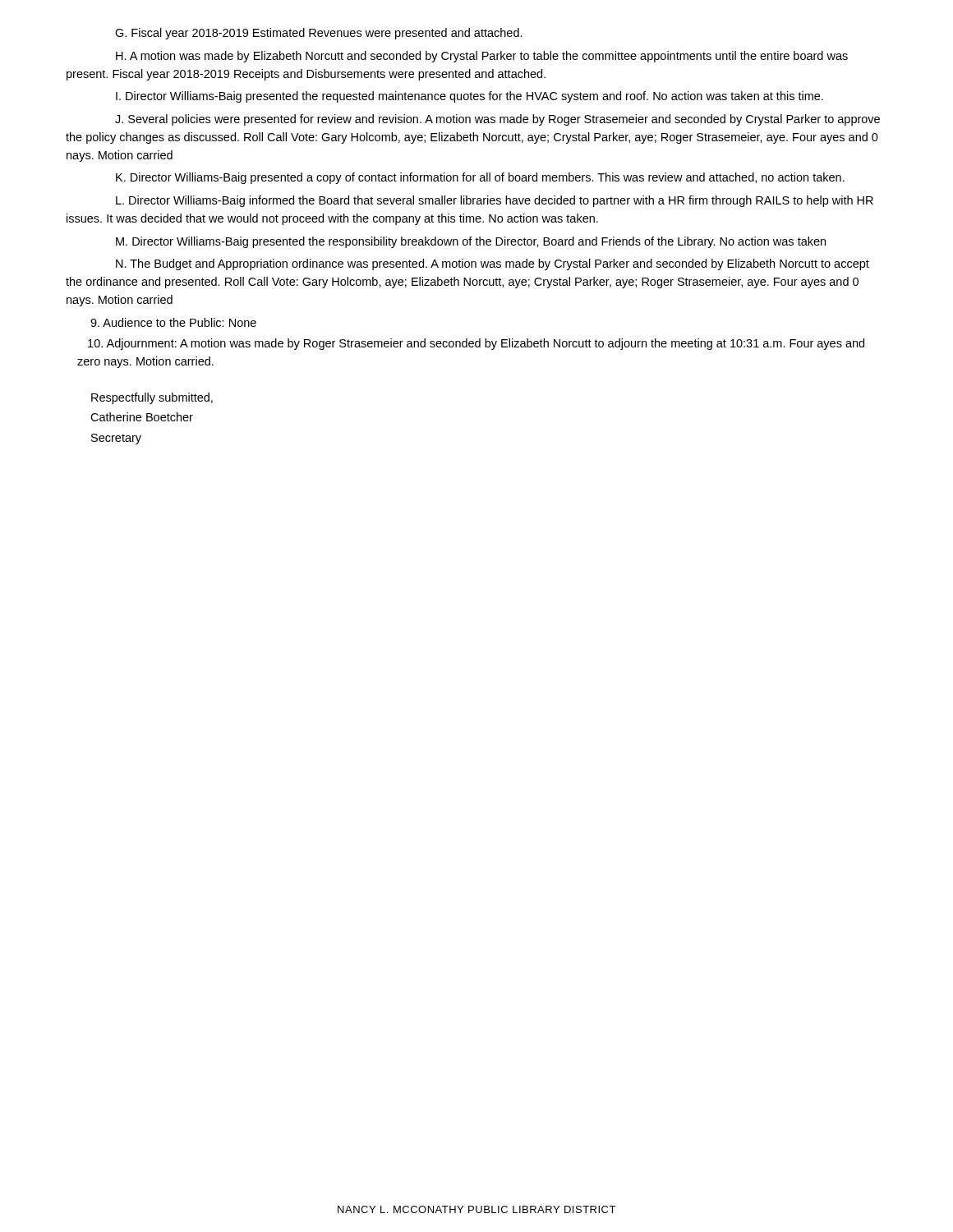This screenshot has height=1232, width=953.
Task: Point to the block beginning "9. Audience to the Public:"
Action: point(173,322)
